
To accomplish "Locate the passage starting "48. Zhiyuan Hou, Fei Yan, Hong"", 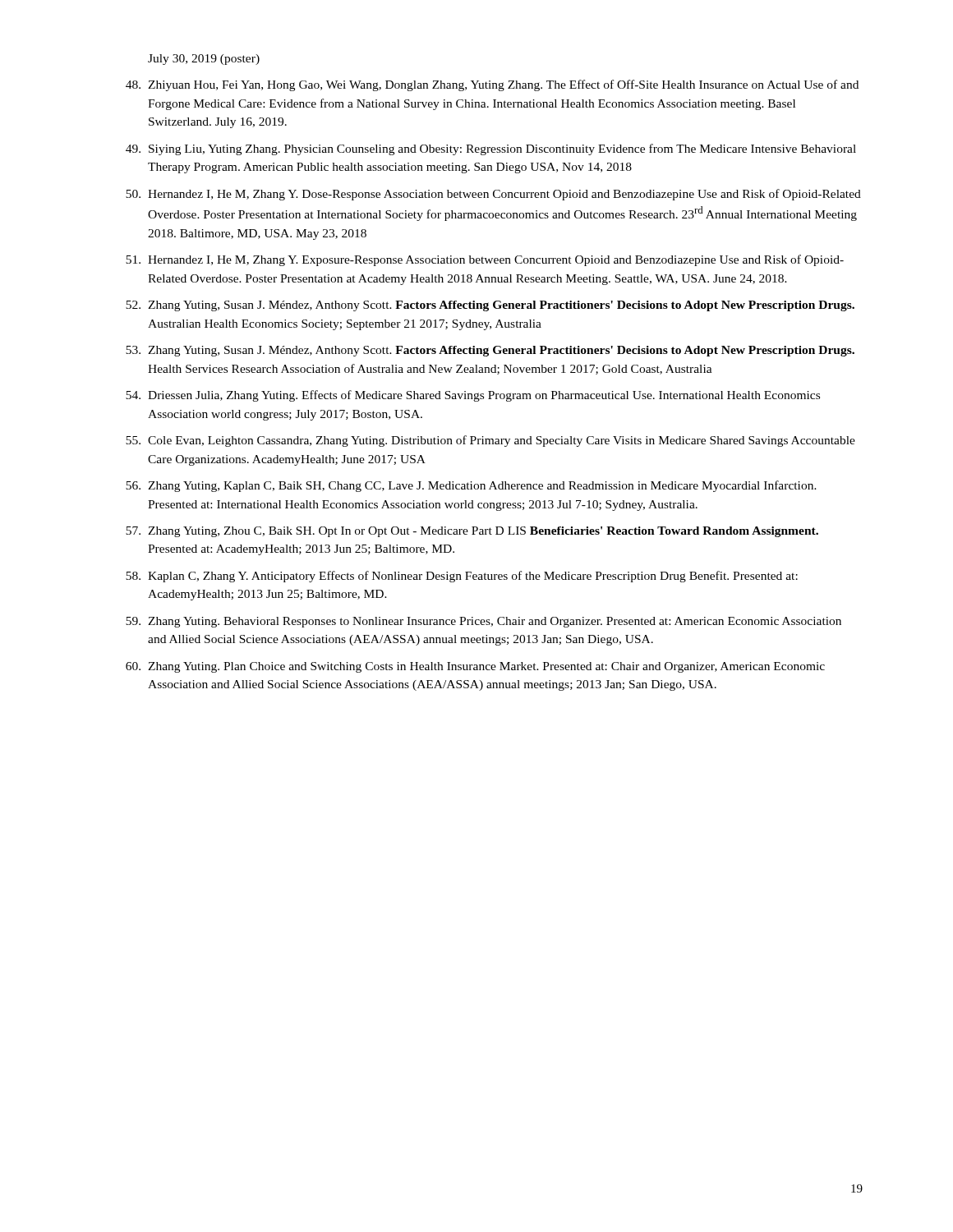I will pyautogui.click(x=485, y=104).
